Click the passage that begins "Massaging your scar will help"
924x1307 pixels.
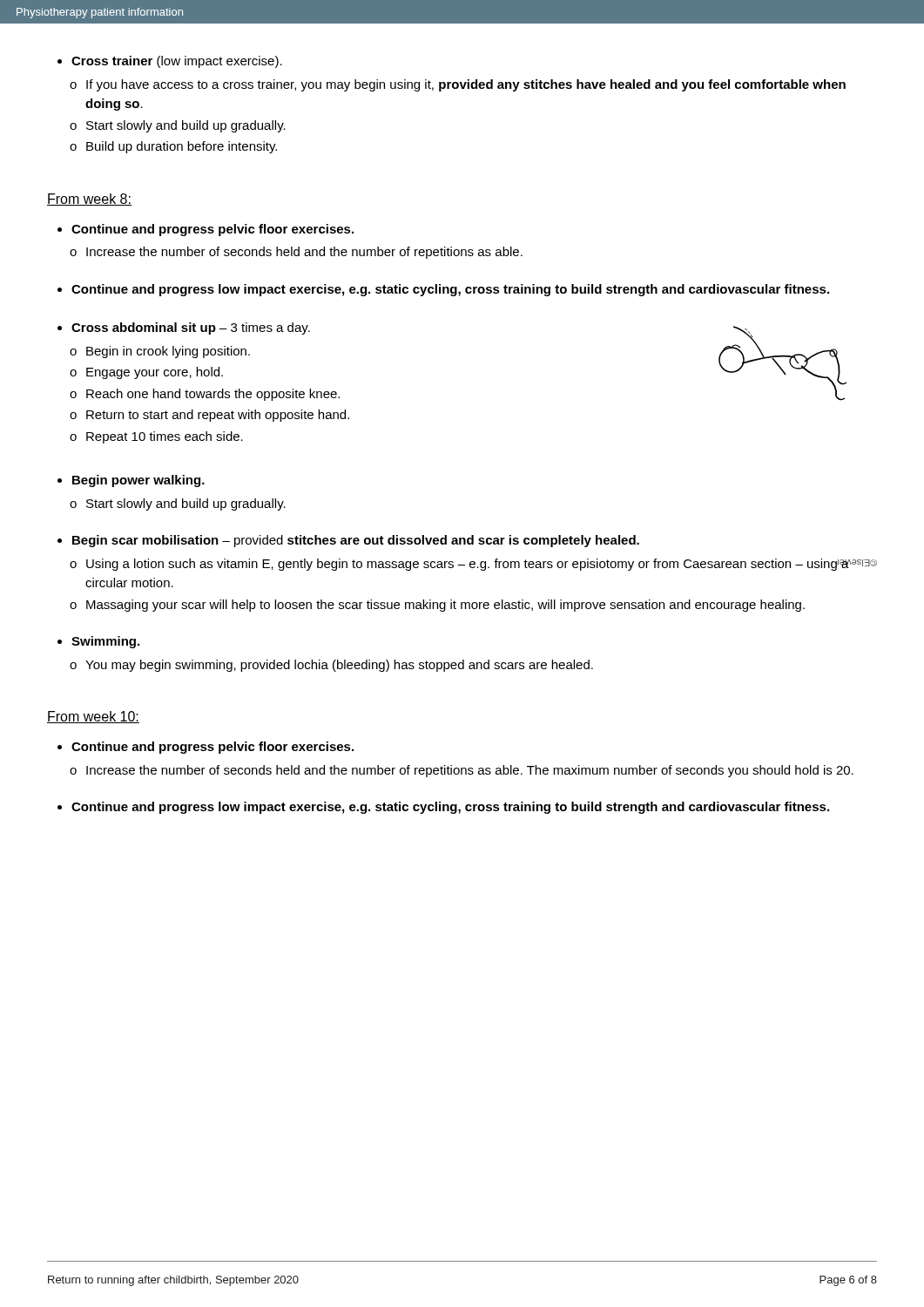[x=446, y=604]
